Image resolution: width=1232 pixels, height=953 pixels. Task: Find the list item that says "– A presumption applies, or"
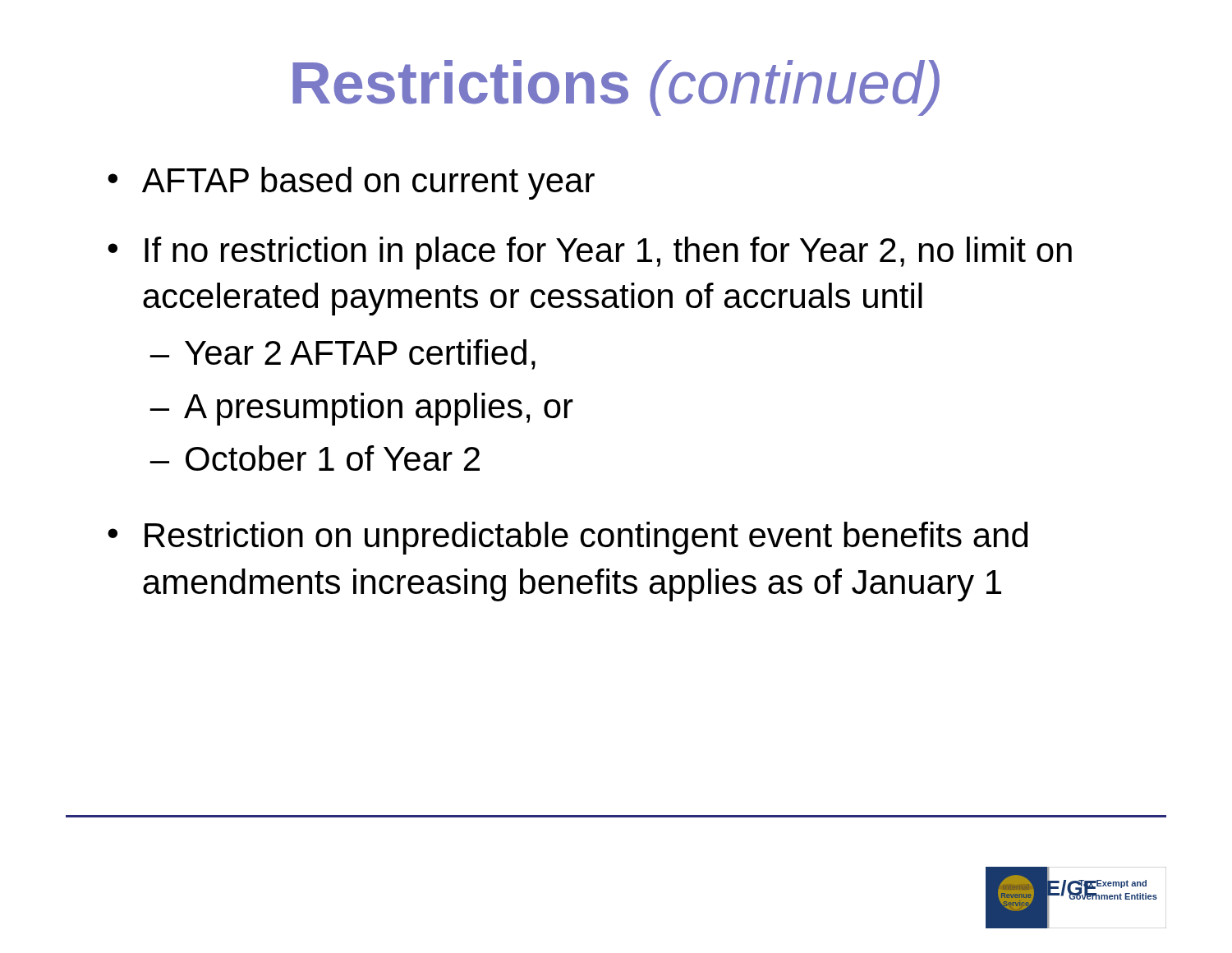pos(362,407)
